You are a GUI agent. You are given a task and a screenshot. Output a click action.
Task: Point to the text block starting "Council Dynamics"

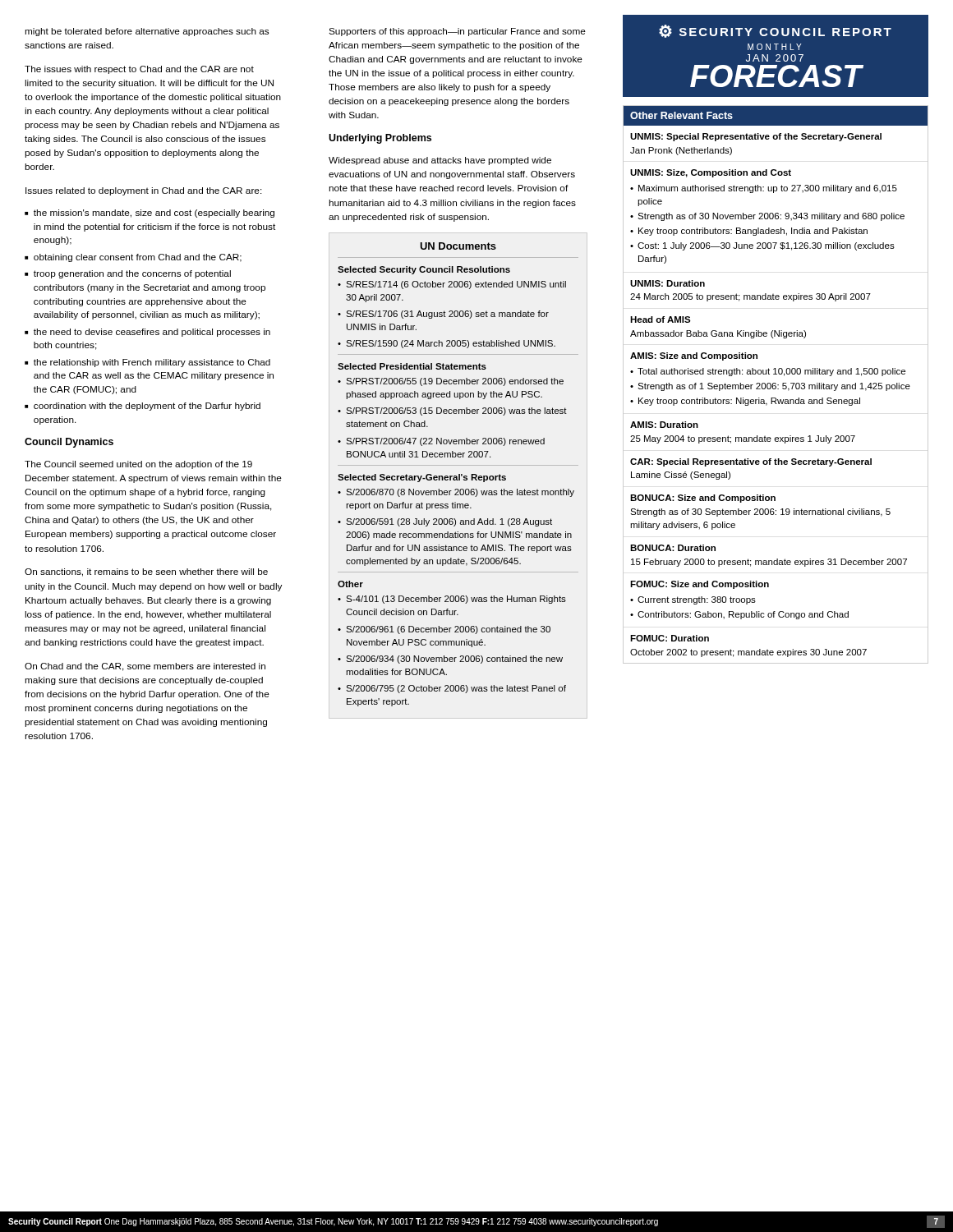point(69,443)
